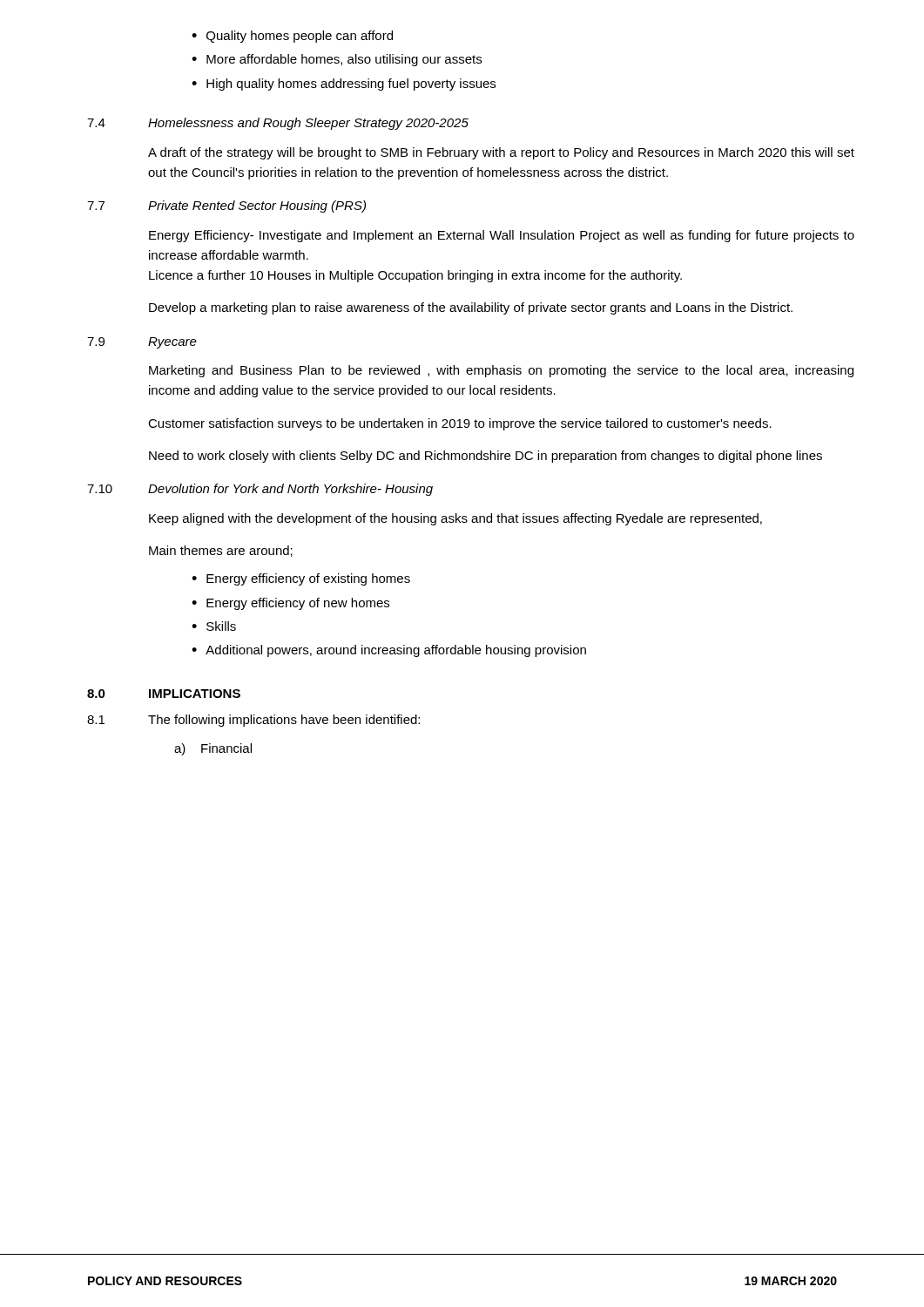Find the element starting "• Skills"

214,627
